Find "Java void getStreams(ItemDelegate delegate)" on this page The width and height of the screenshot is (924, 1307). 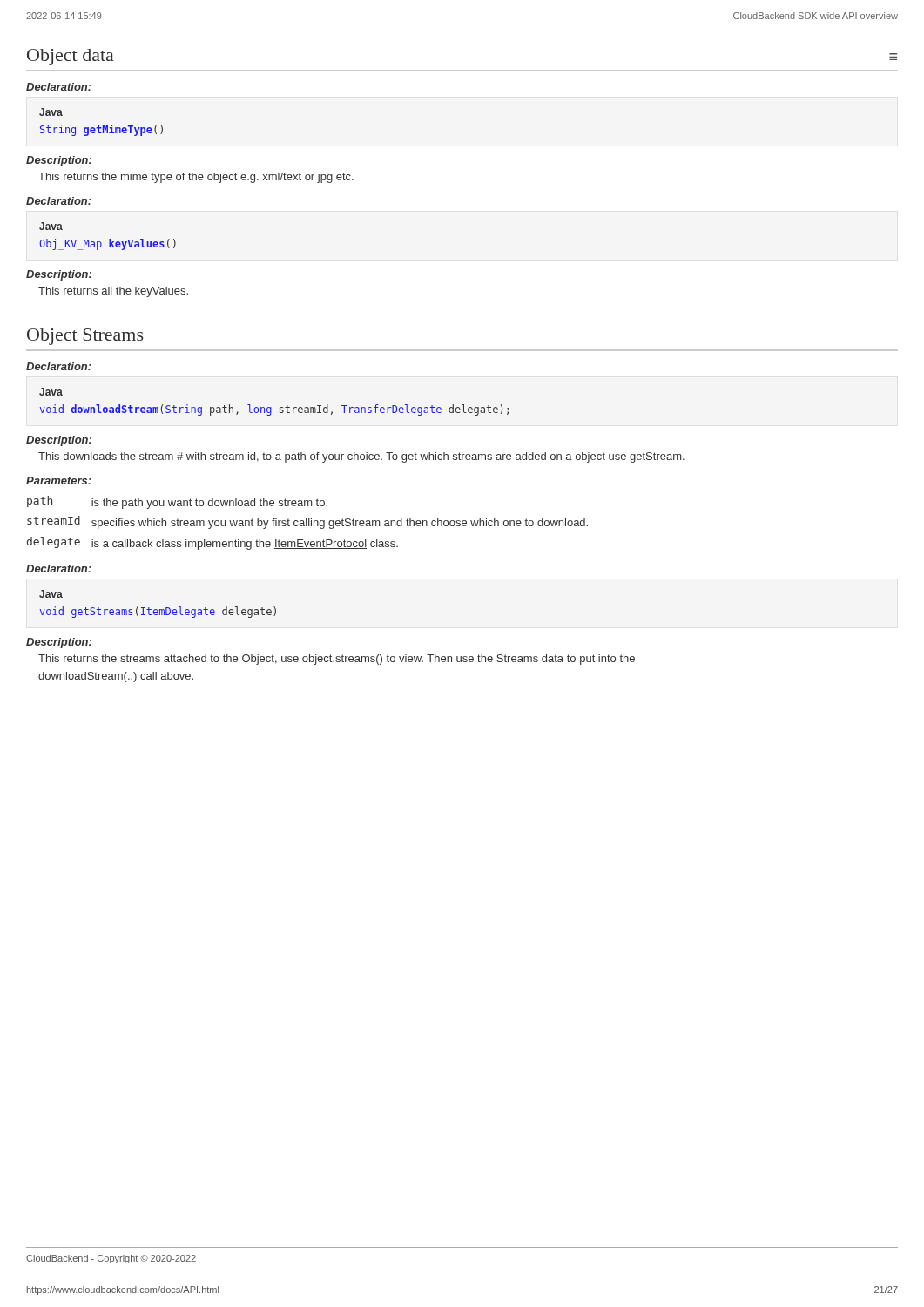(51, 594)
